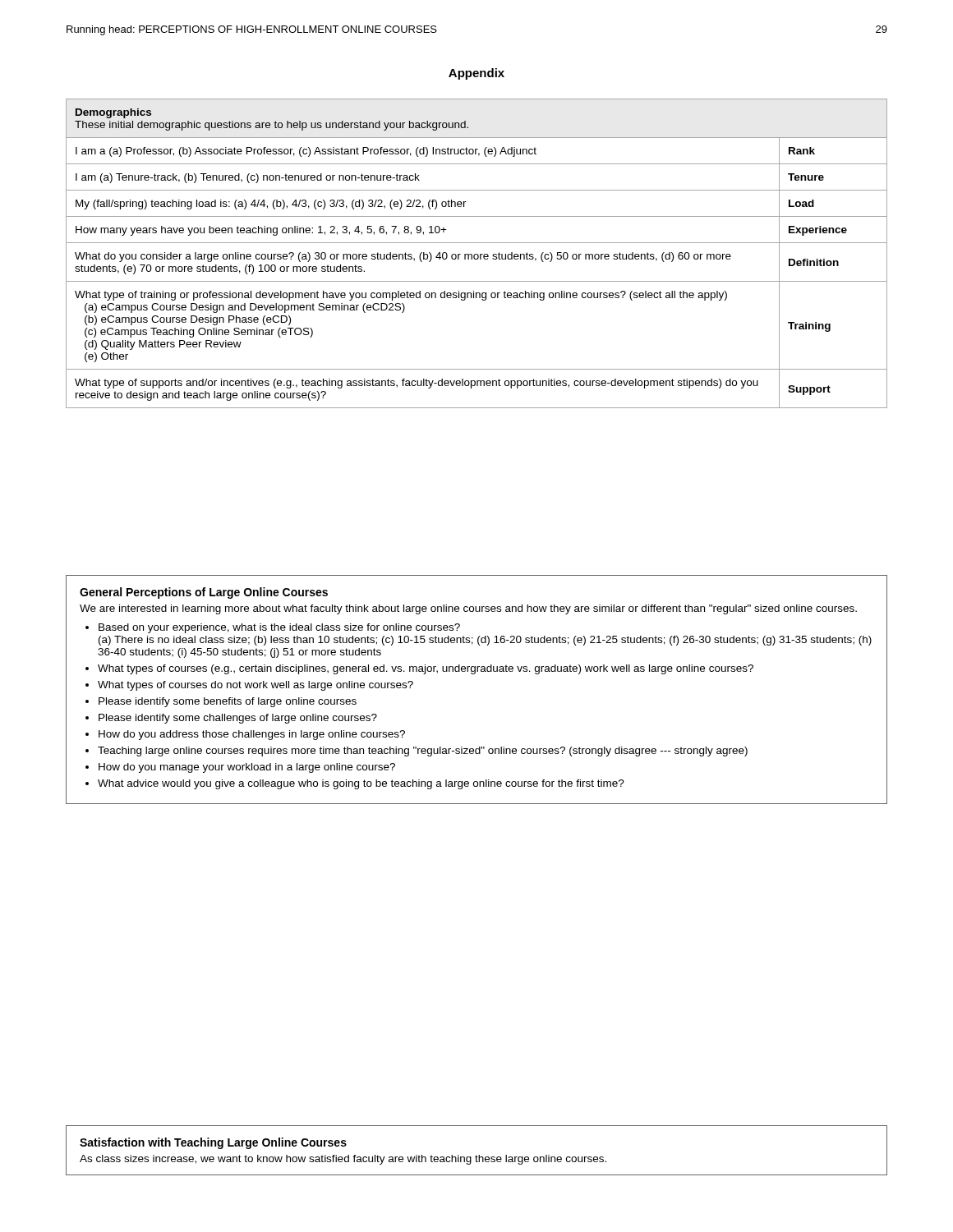Point to the passage starting "How do you address"
Viewport: 953px width, 1232px height.
tap(252, 734)
